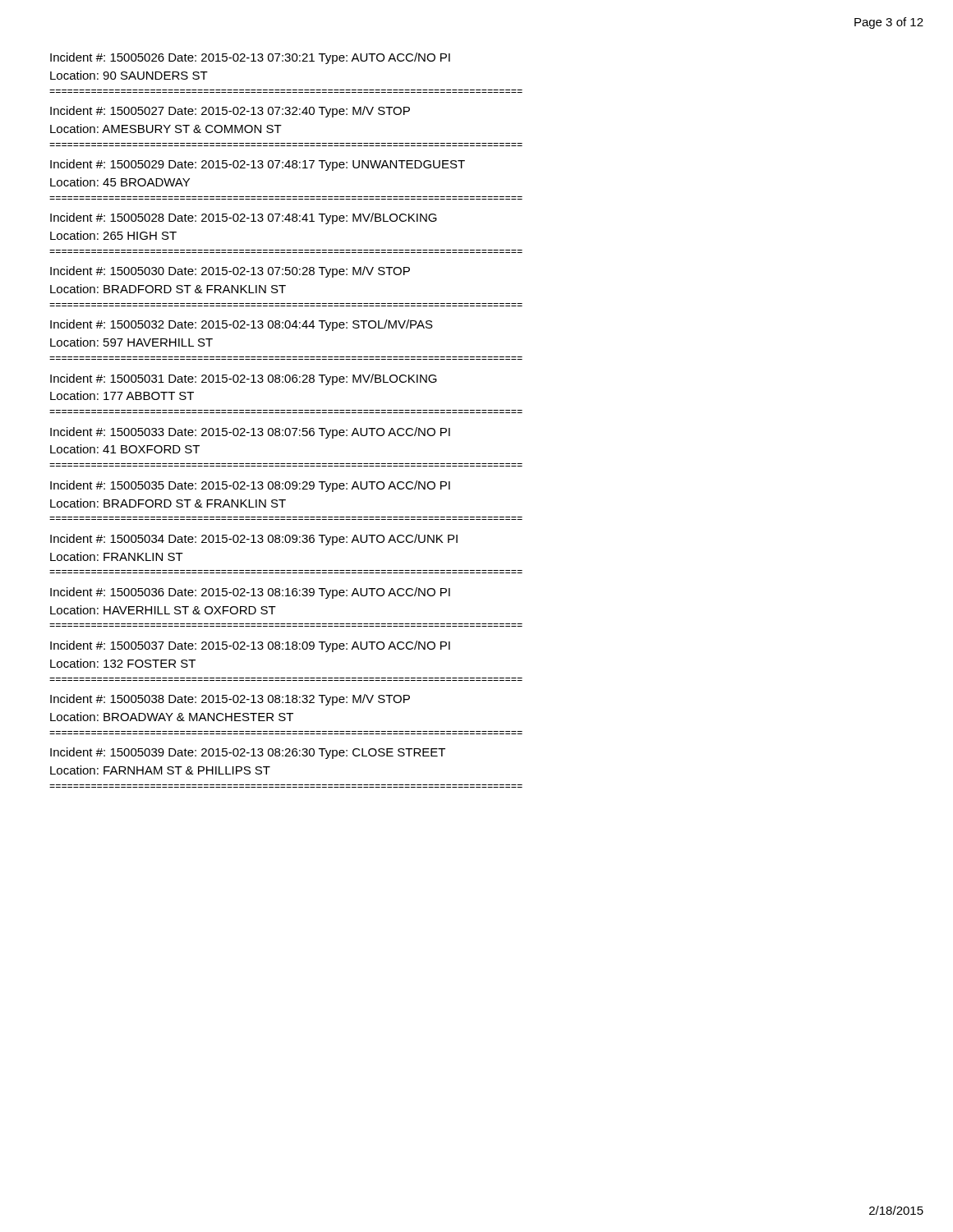953x1232 pixels.
Task: Find the list item containing "Incident #: 15005035 Date:"
Action: [250, 494]
